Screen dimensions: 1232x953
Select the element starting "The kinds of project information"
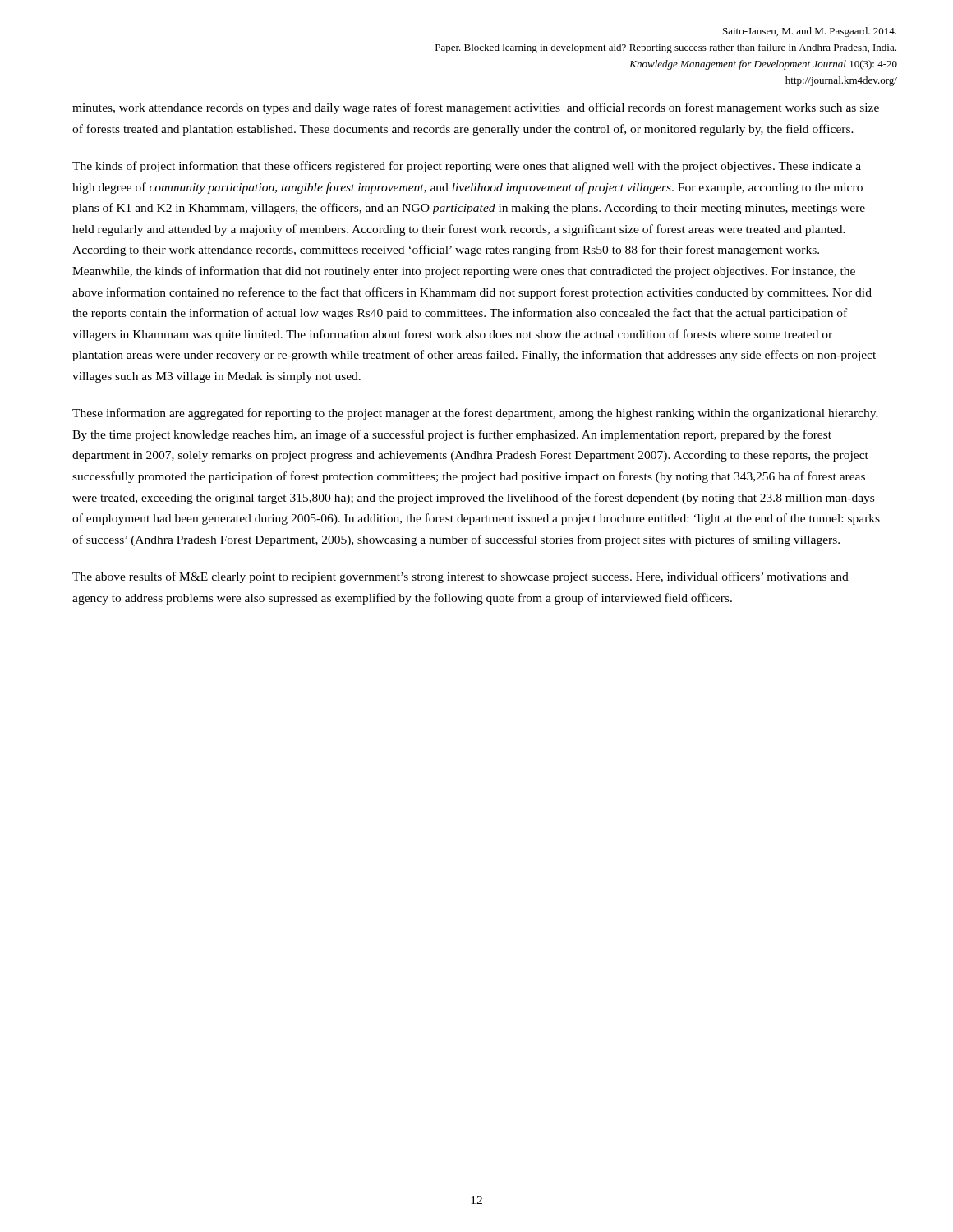tap(474, 271)
